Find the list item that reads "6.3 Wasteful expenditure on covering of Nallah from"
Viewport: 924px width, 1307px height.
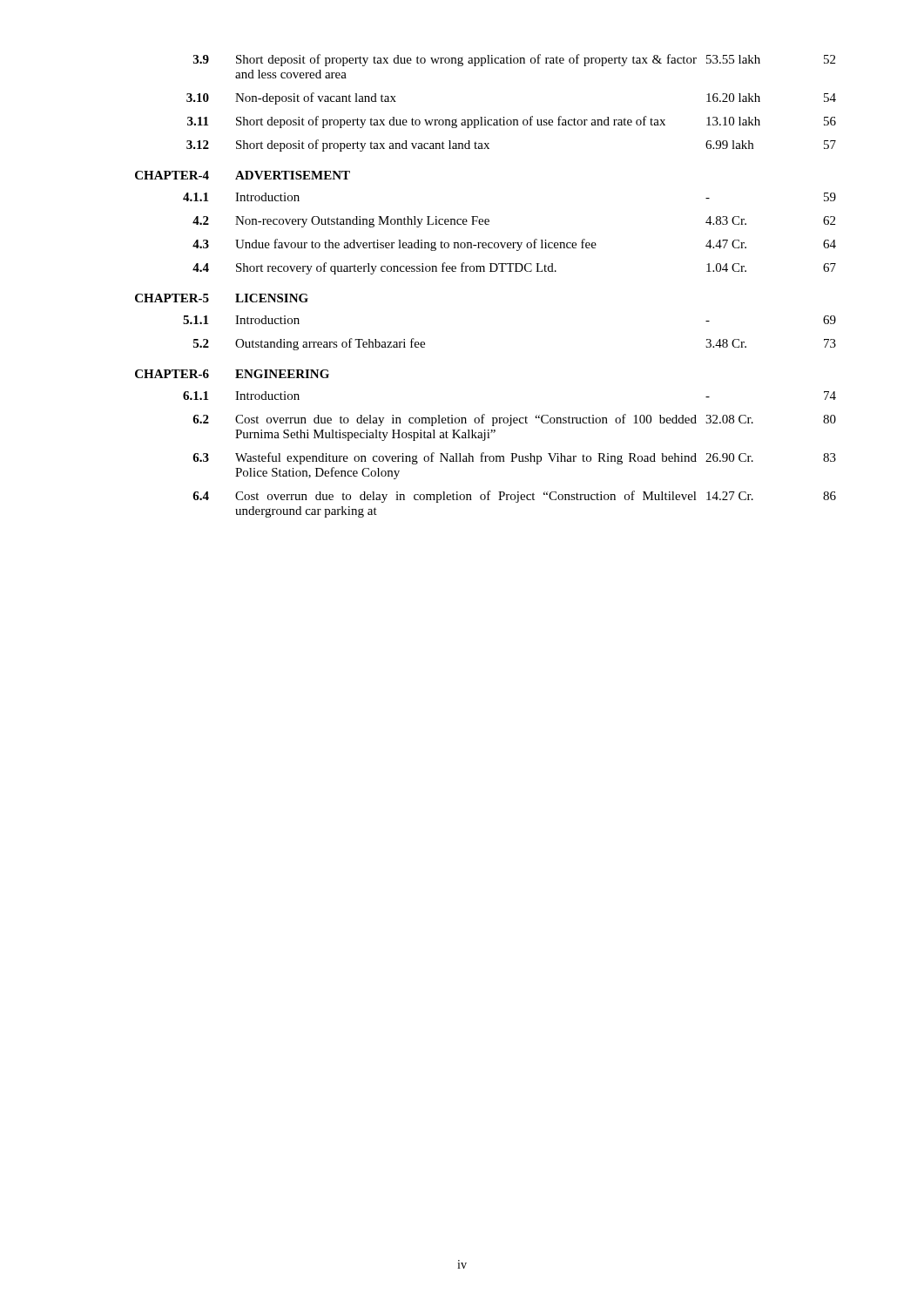(x=475, y=465)
